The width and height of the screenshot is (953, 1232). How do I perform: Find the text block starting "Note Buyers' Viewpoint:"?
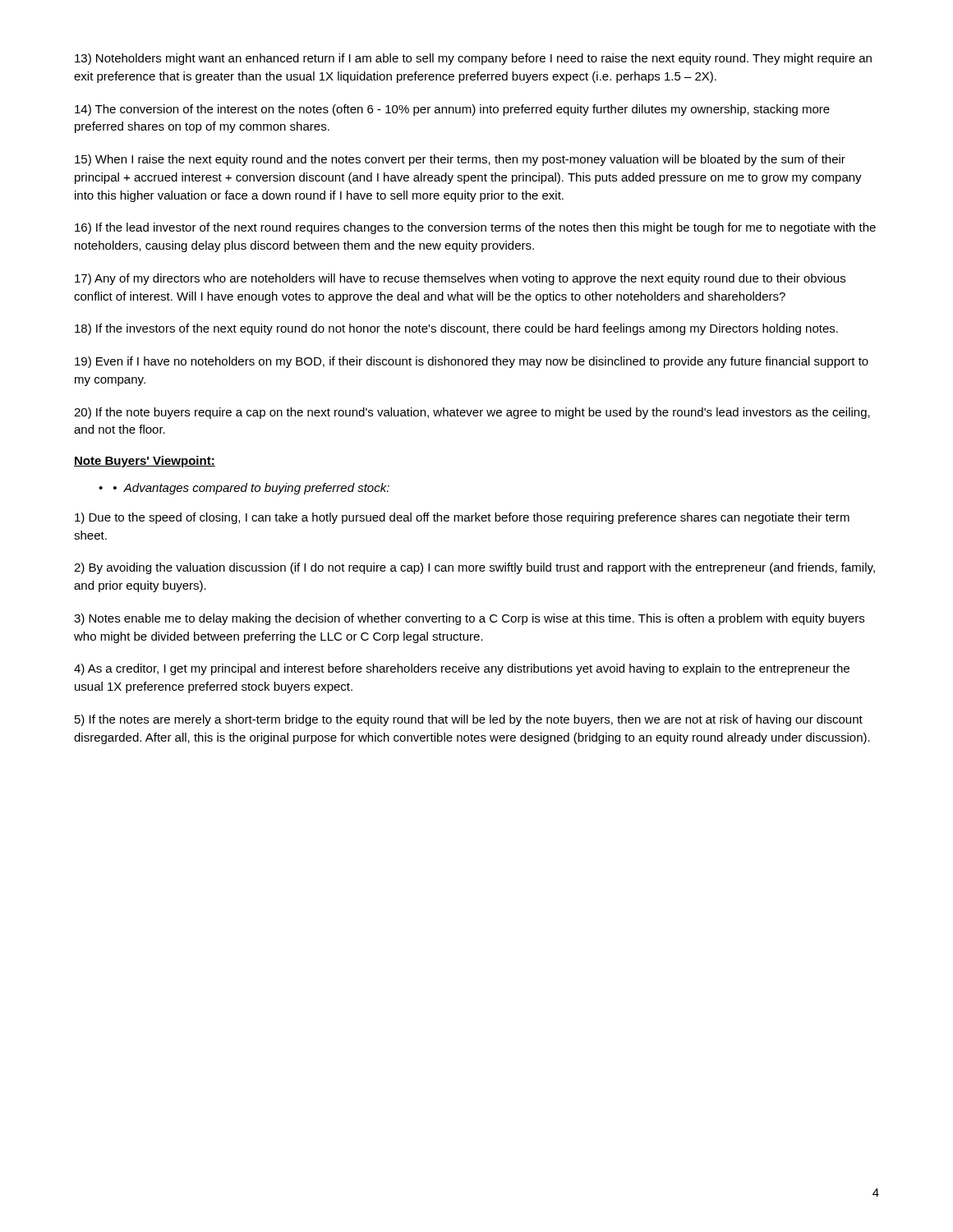coord(144,460)
